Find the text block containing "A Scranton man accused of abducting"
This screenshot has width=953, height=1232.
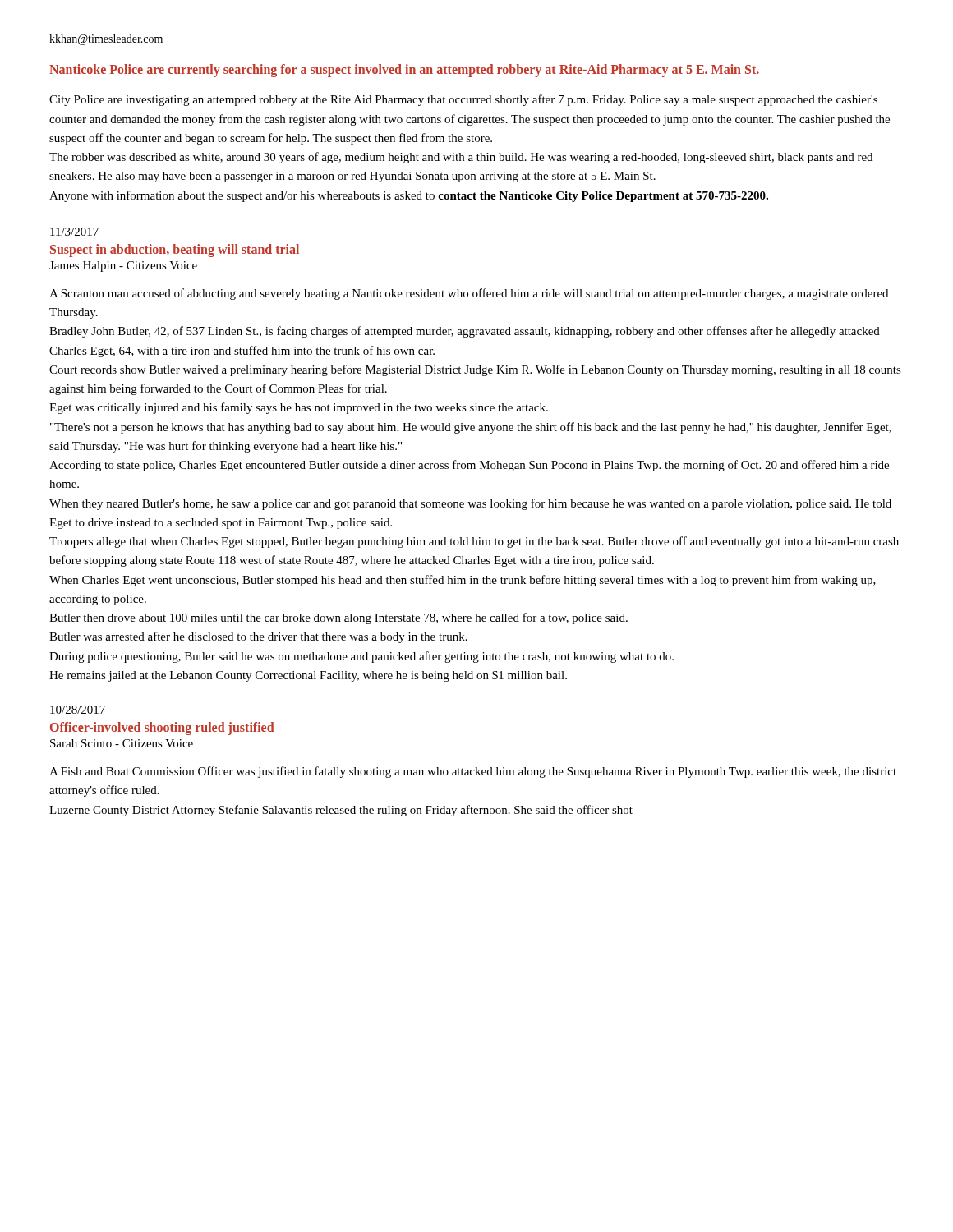pos(469,294)
